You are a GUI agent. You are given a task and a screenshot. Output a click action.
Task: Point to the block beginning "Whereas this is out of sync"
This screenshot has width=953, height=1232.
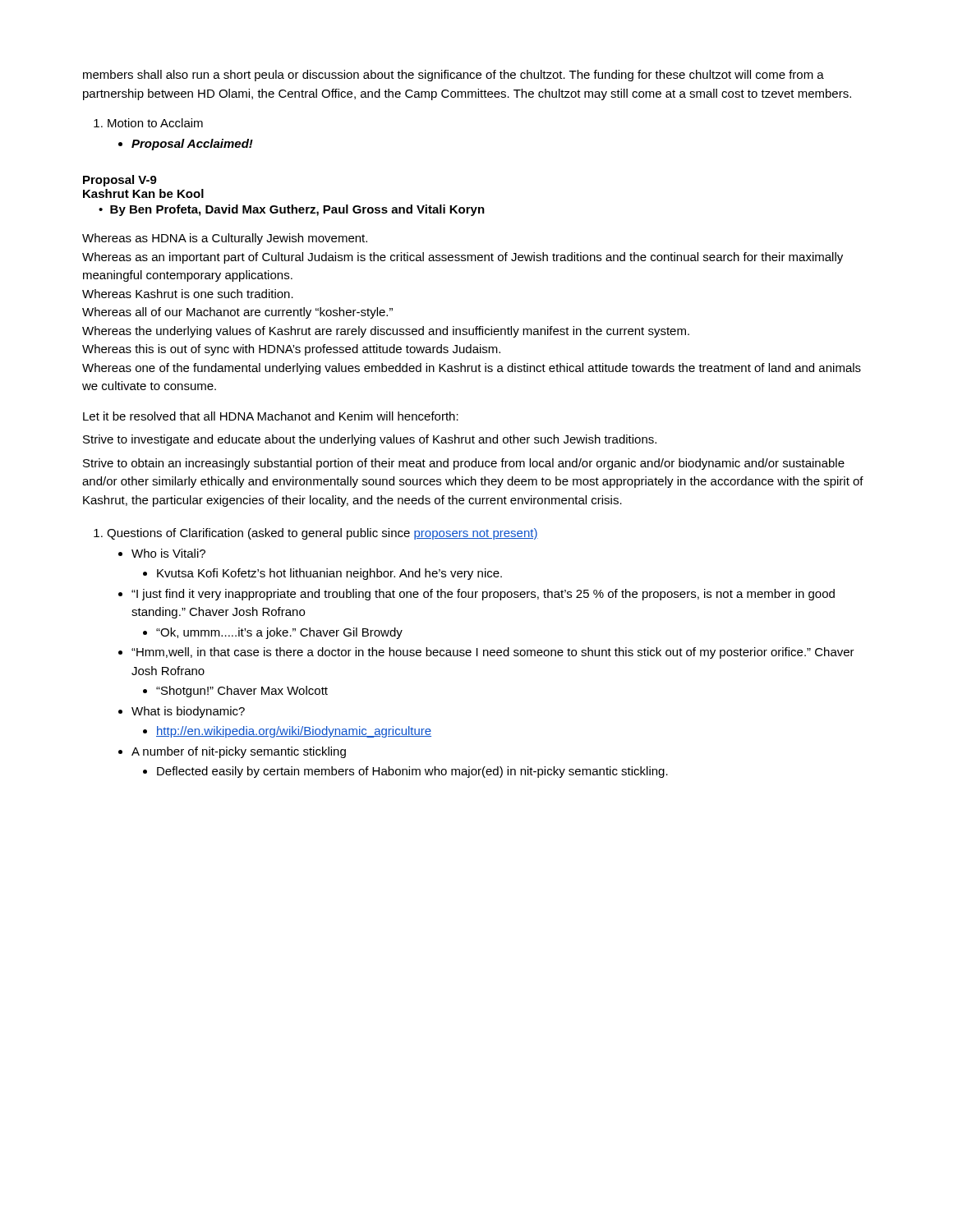pos(292,349)
